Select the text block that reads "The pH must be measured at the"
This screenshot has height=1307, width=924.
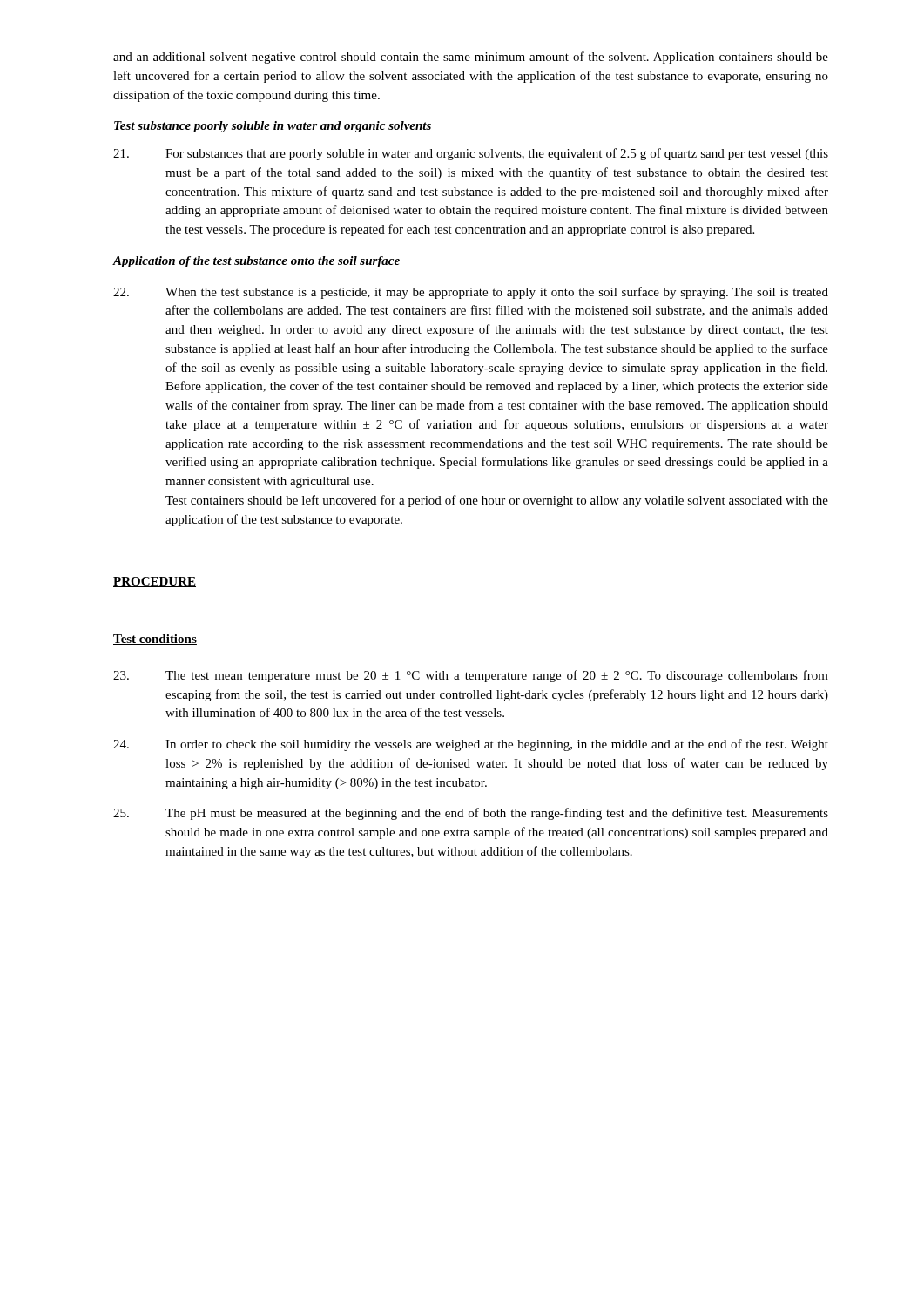tap(471, 833)
